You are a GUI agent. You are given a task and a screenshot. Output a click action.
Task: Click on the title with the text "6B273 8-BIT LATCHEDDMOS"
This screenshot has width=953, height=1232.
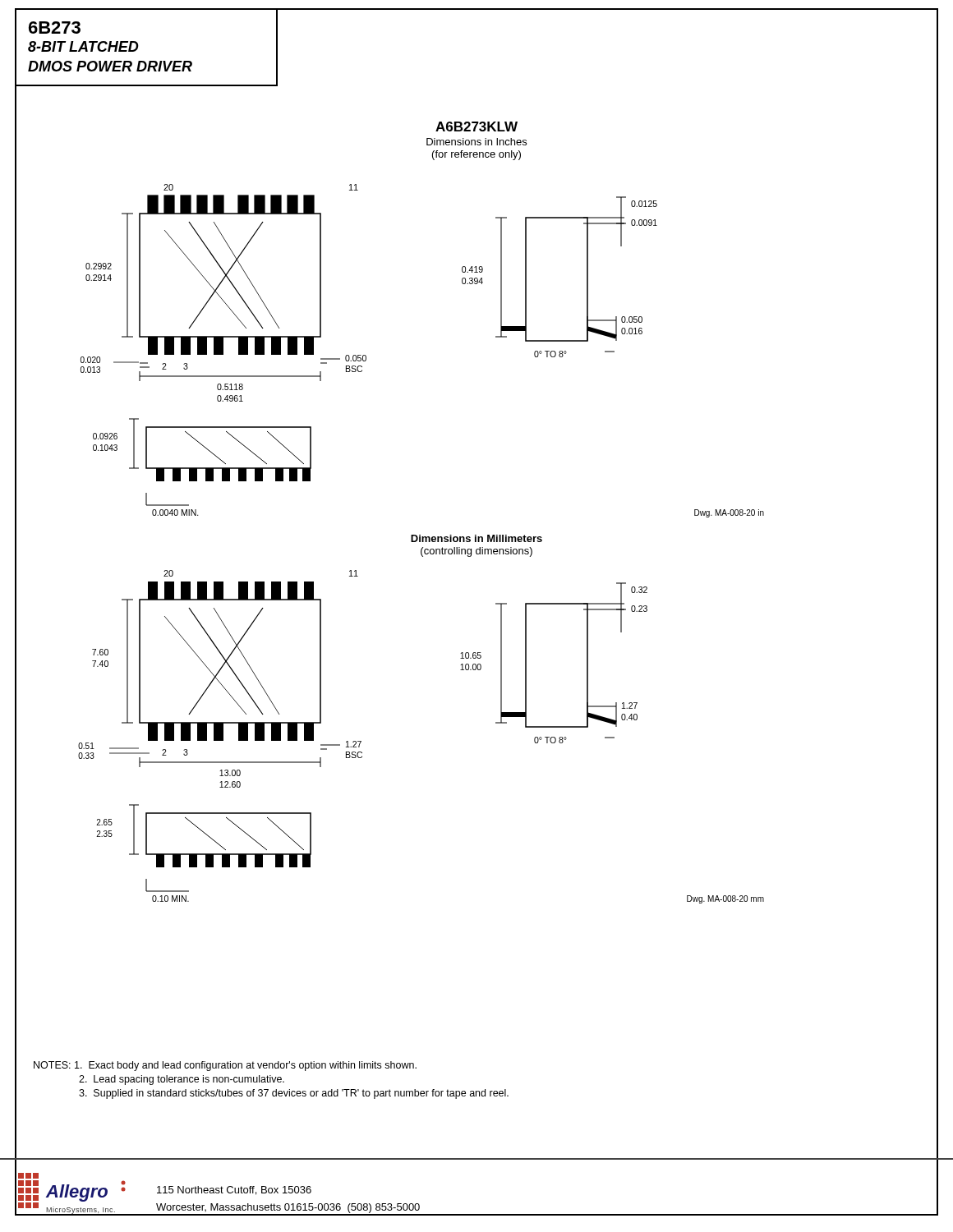tap(146, 47)
